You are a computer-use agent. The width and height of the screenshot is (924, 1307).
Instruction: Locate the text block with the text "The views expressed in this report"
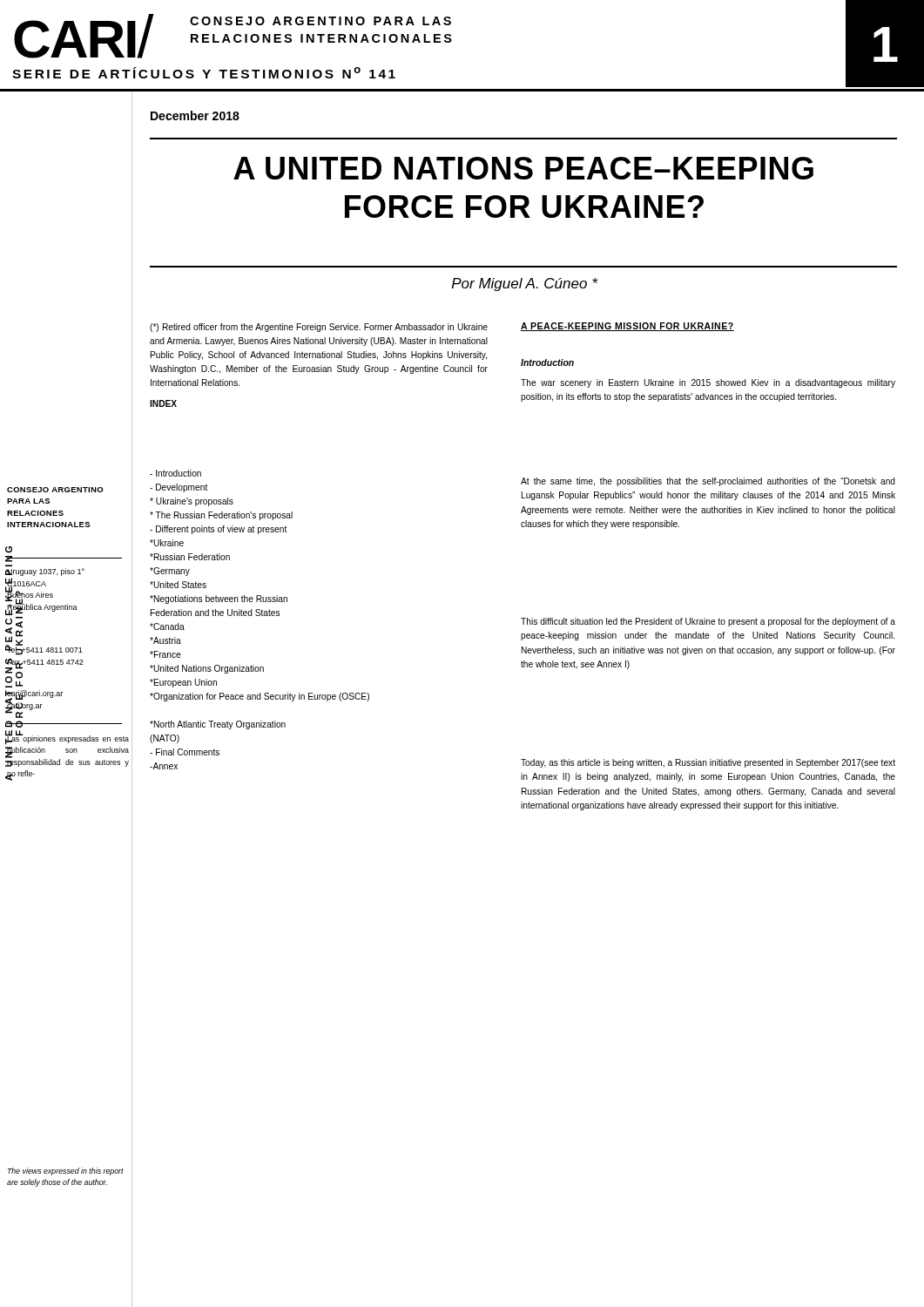(x=68, y=1177)
